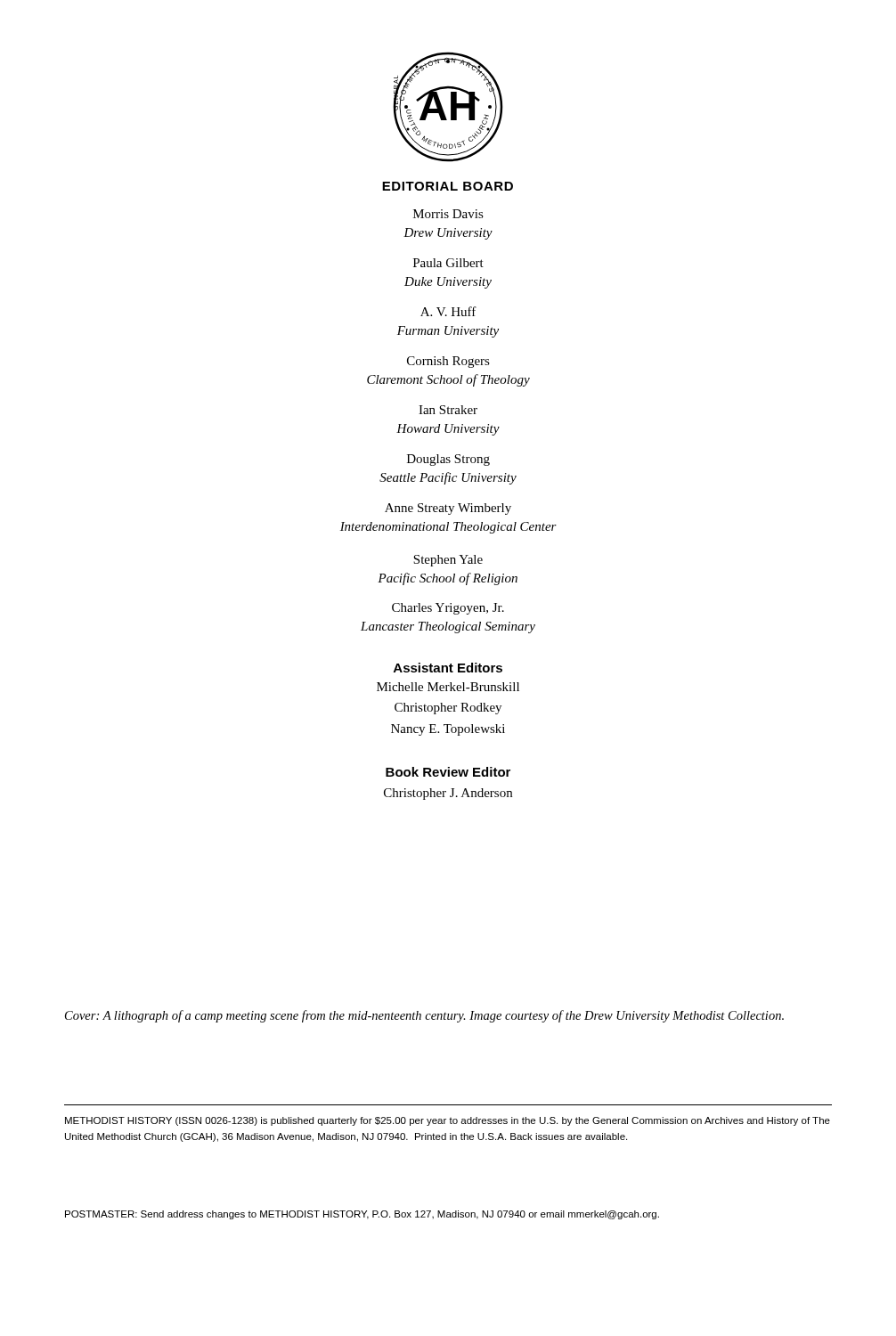
Task: Click on the passage starting "Assistant Editors"
Action: (448, 668)
